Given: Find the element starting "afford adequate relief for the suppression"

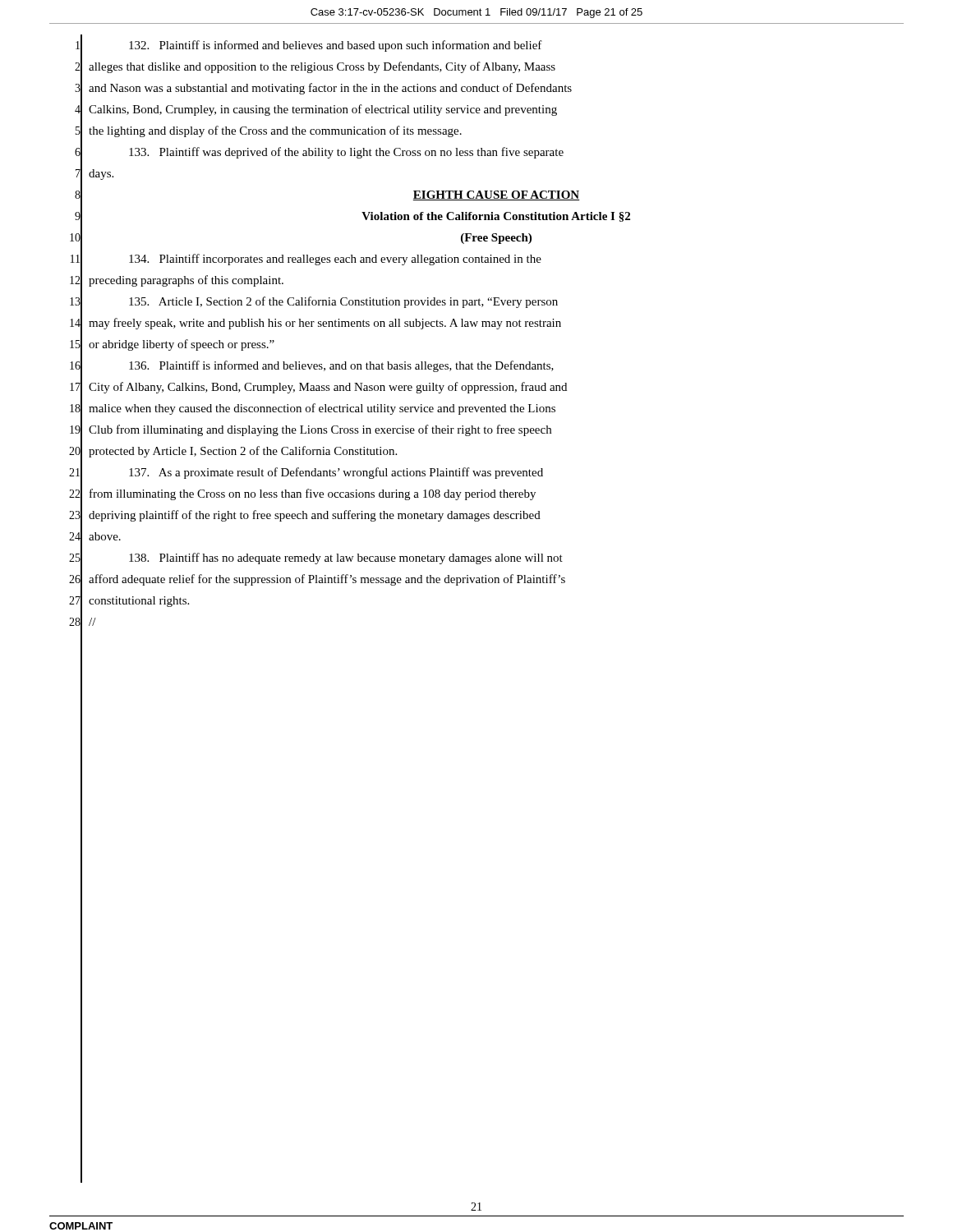Looking at the screenshot, I should [327, 579].
